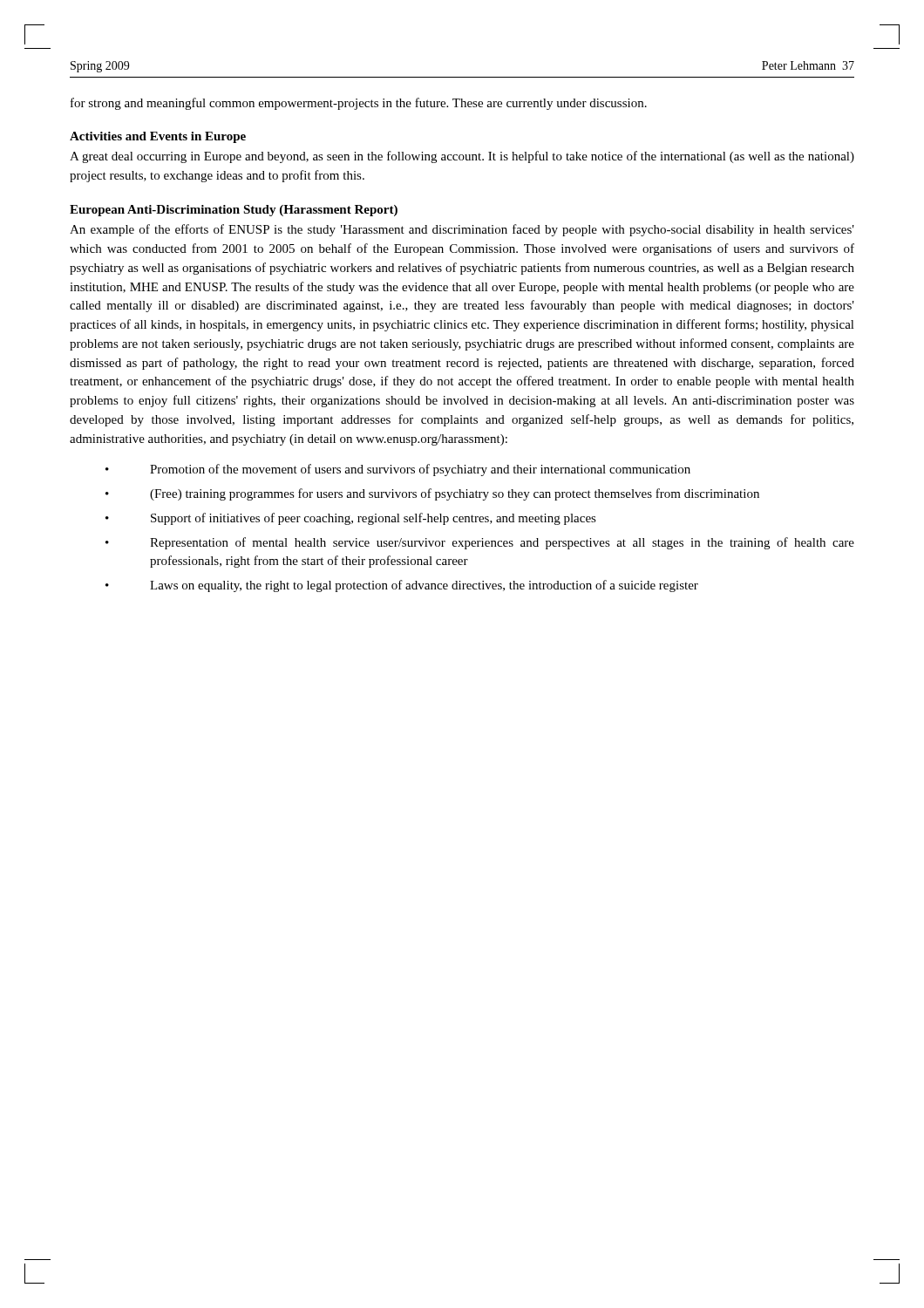
Task: Point to the block starting "• (Free) training programmes for"
Action: point(432,494)
